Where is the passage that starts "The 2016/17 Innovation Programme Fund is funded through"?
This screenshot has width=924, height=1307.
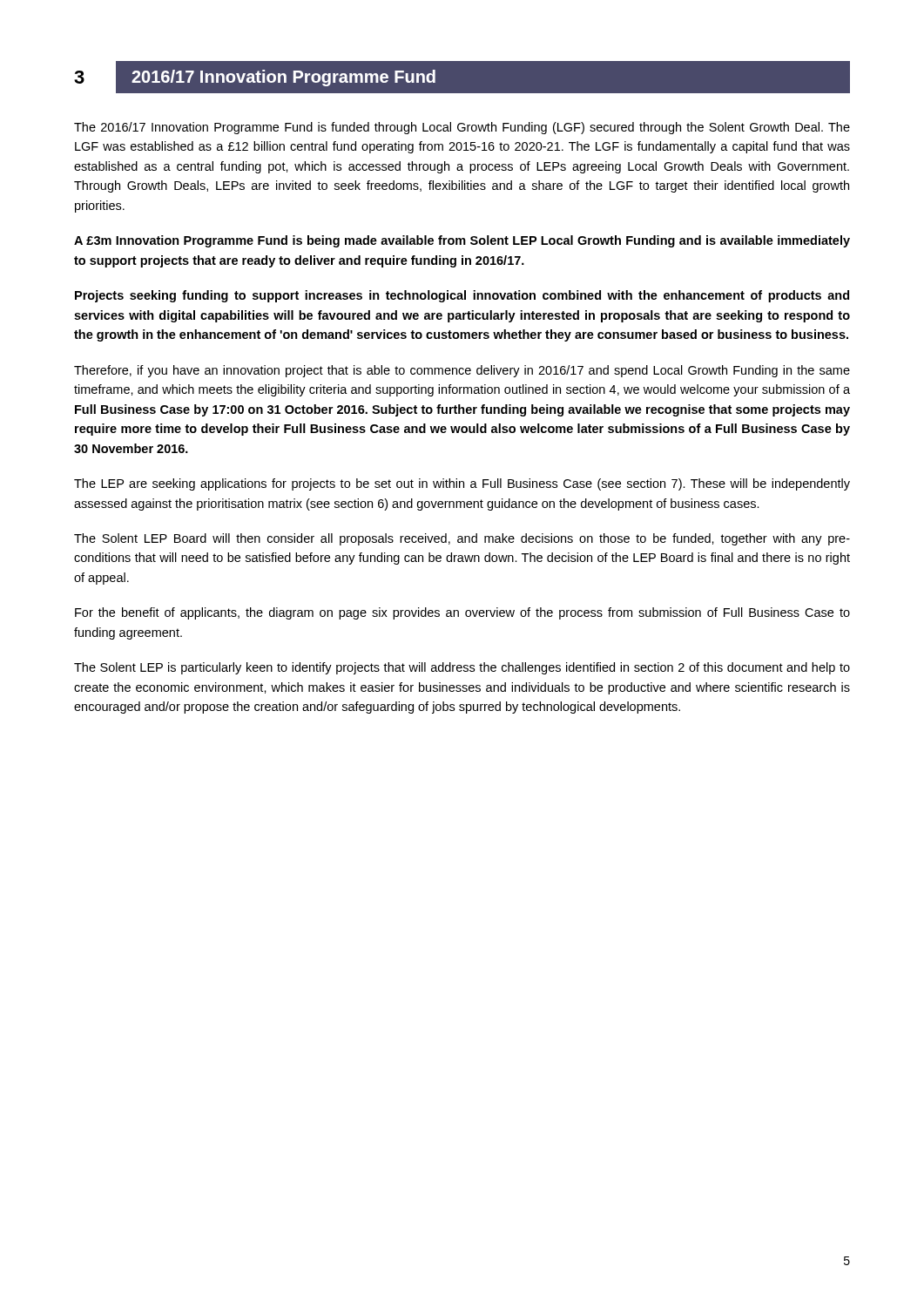pos(462,166)
